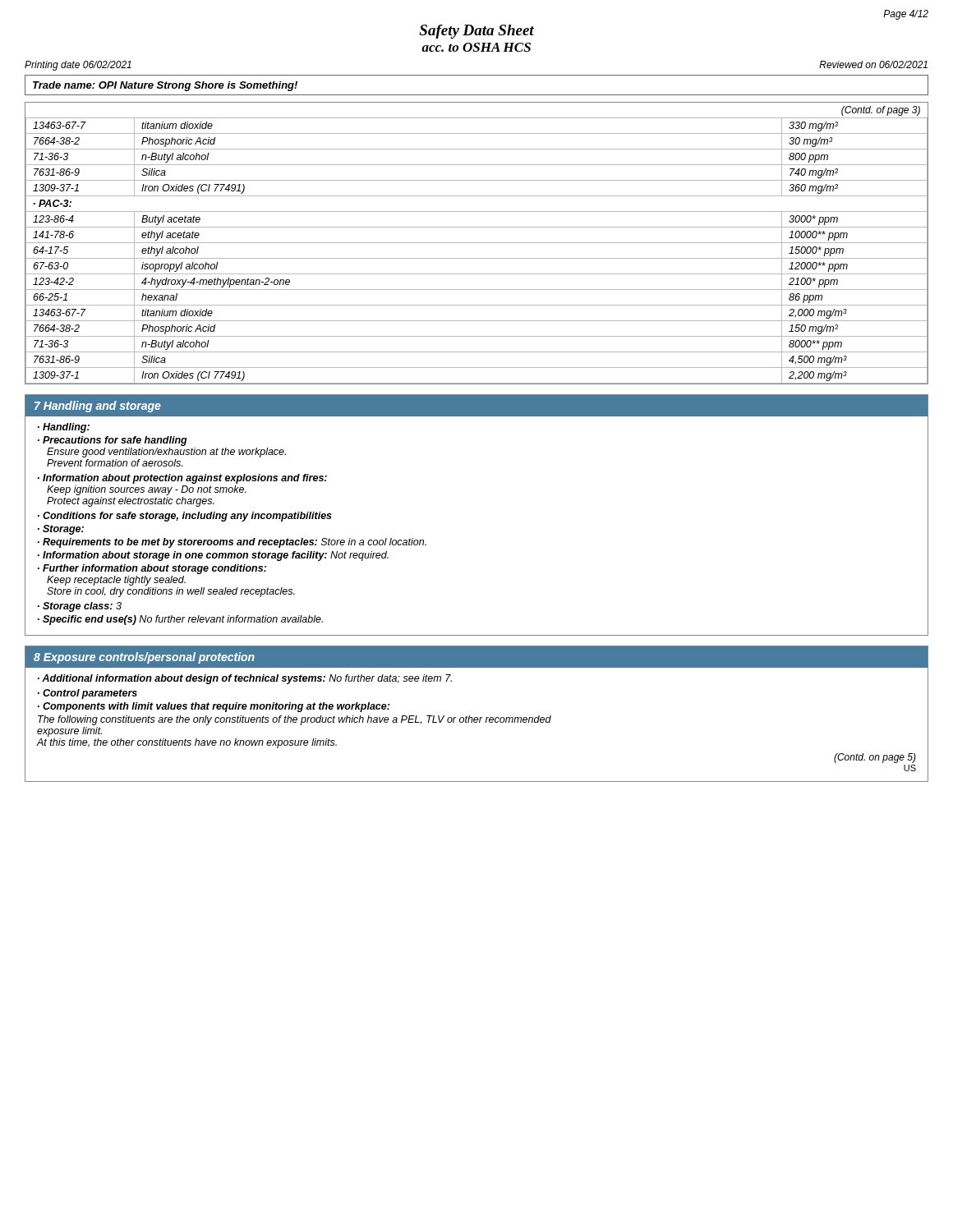Screen dimensions: 1232x953
Task: Navigate to the region starting "· Requirements to be met by storerooms"
Action: point(232,542)
